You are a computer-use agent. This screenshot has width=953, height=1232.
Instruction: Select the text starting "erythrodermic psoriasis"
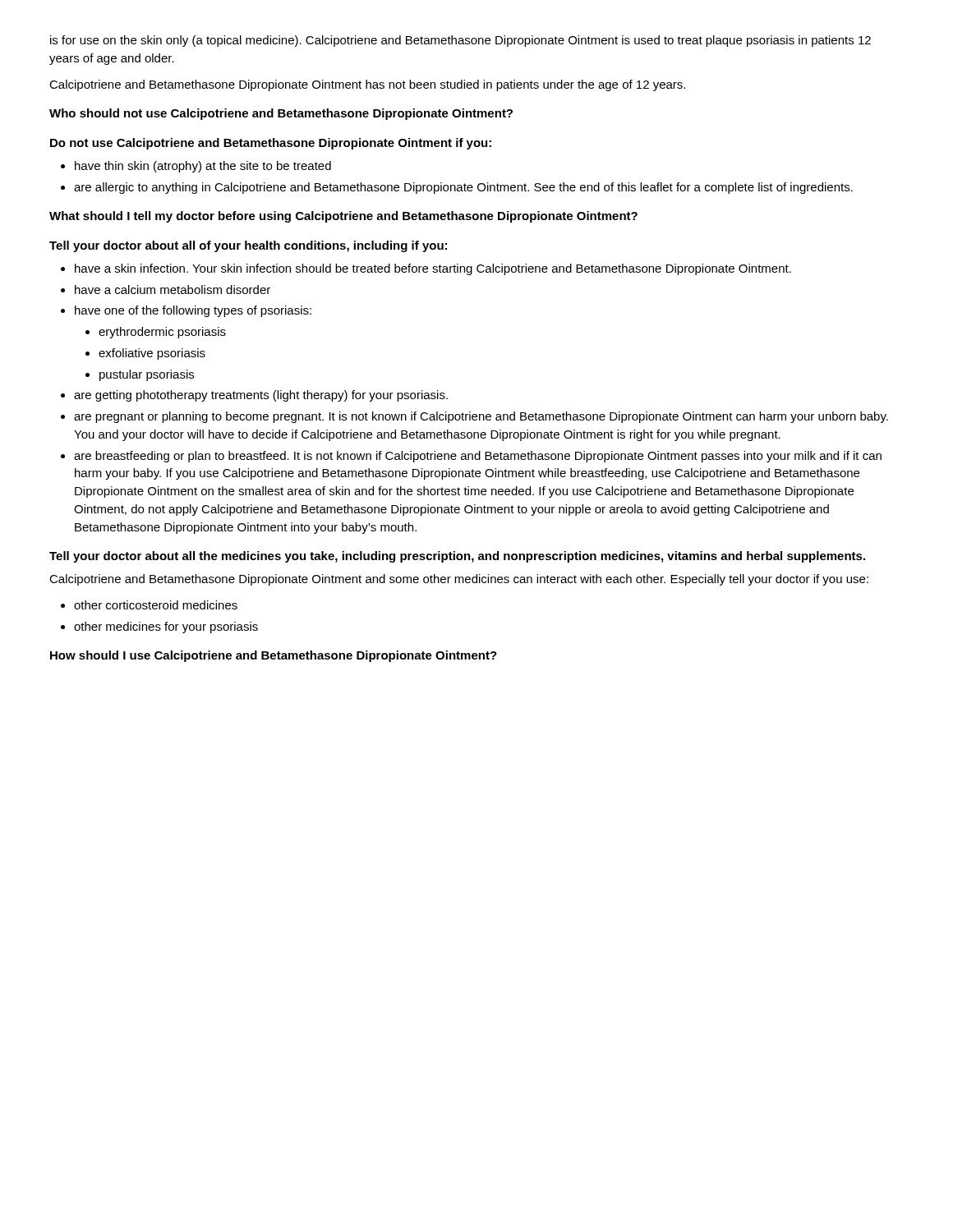(162, 331)
